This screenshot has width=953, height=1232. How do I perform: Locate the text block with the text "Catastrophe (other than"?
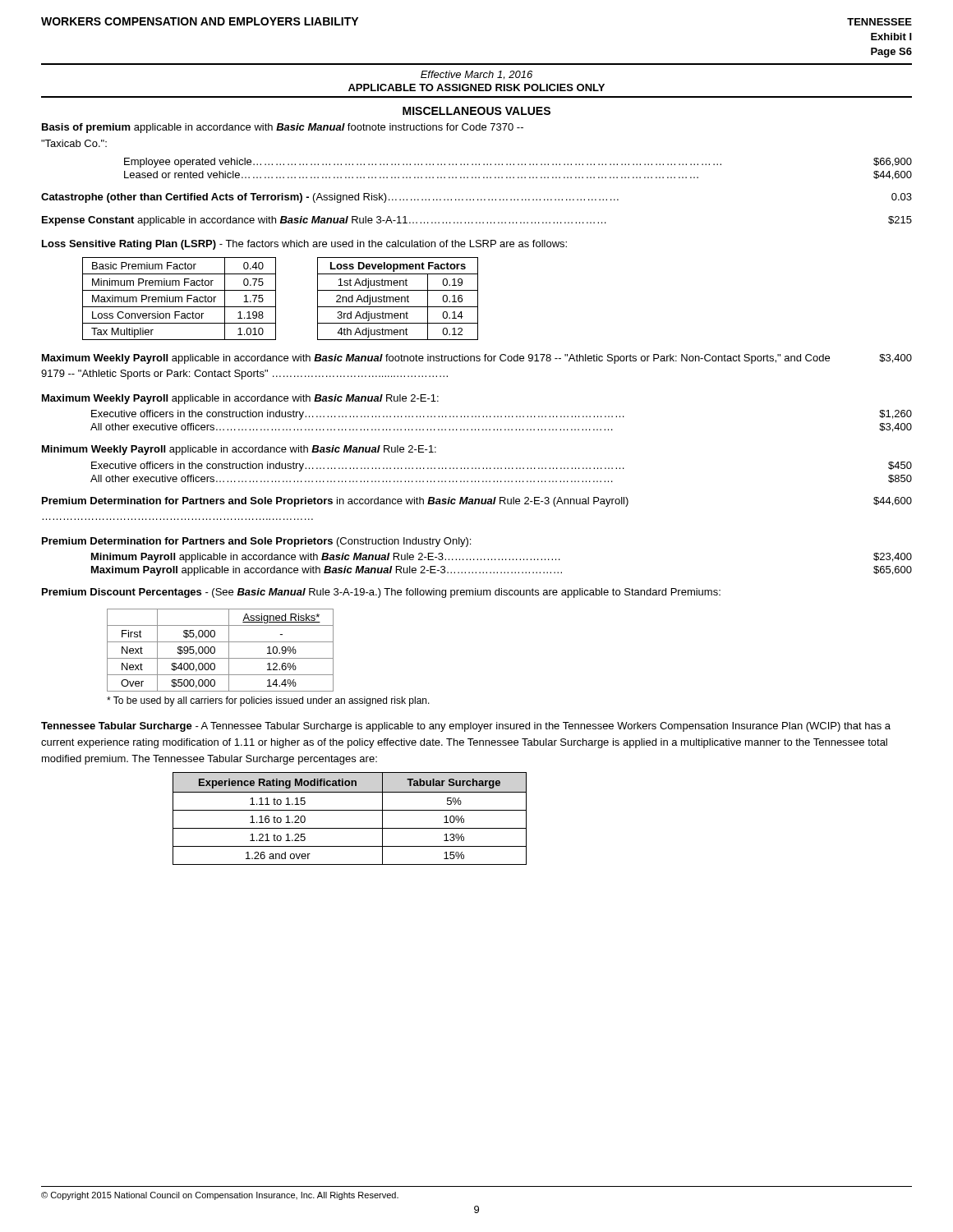476,197
